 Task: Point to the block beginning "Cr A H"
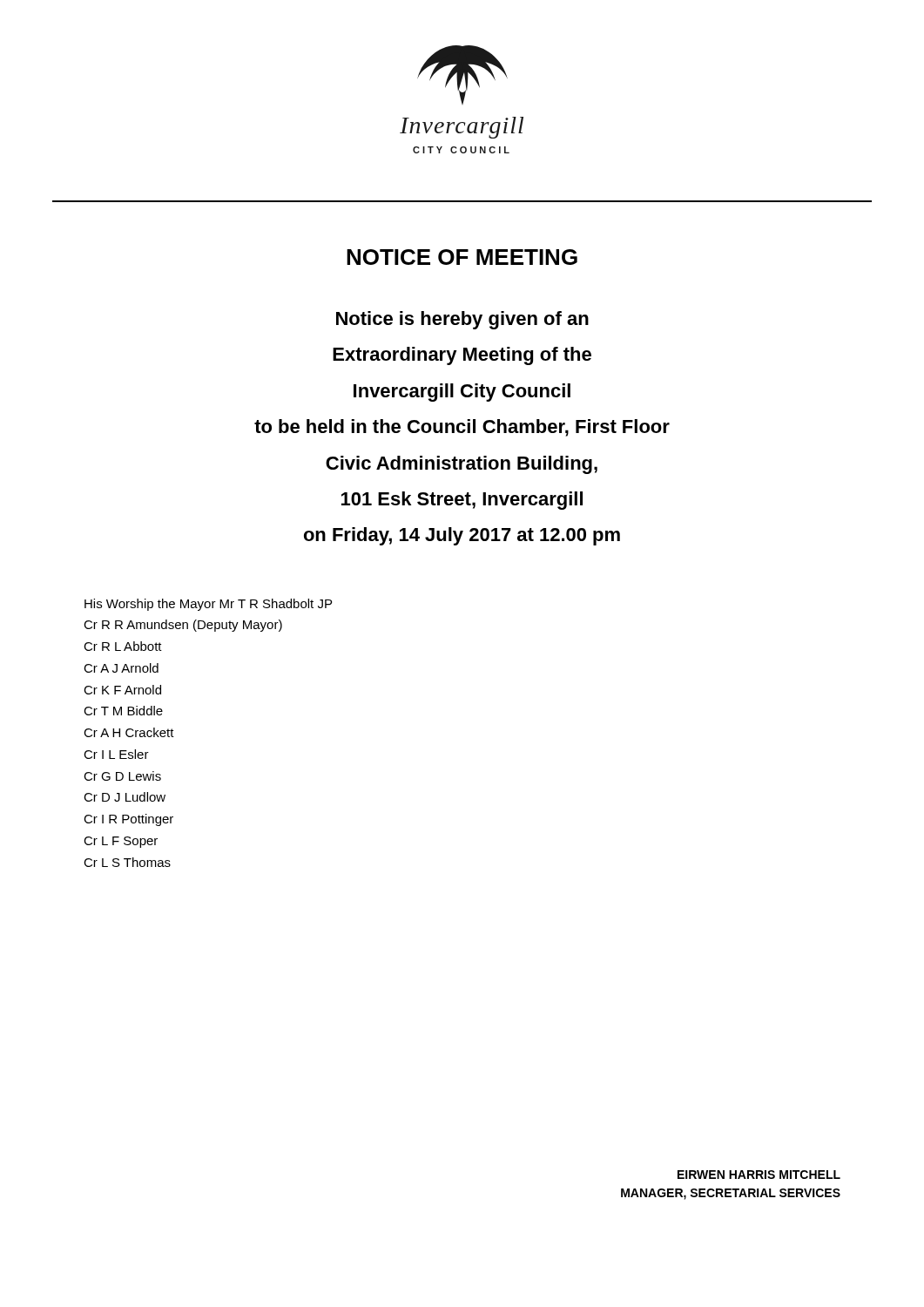point(129,733)
